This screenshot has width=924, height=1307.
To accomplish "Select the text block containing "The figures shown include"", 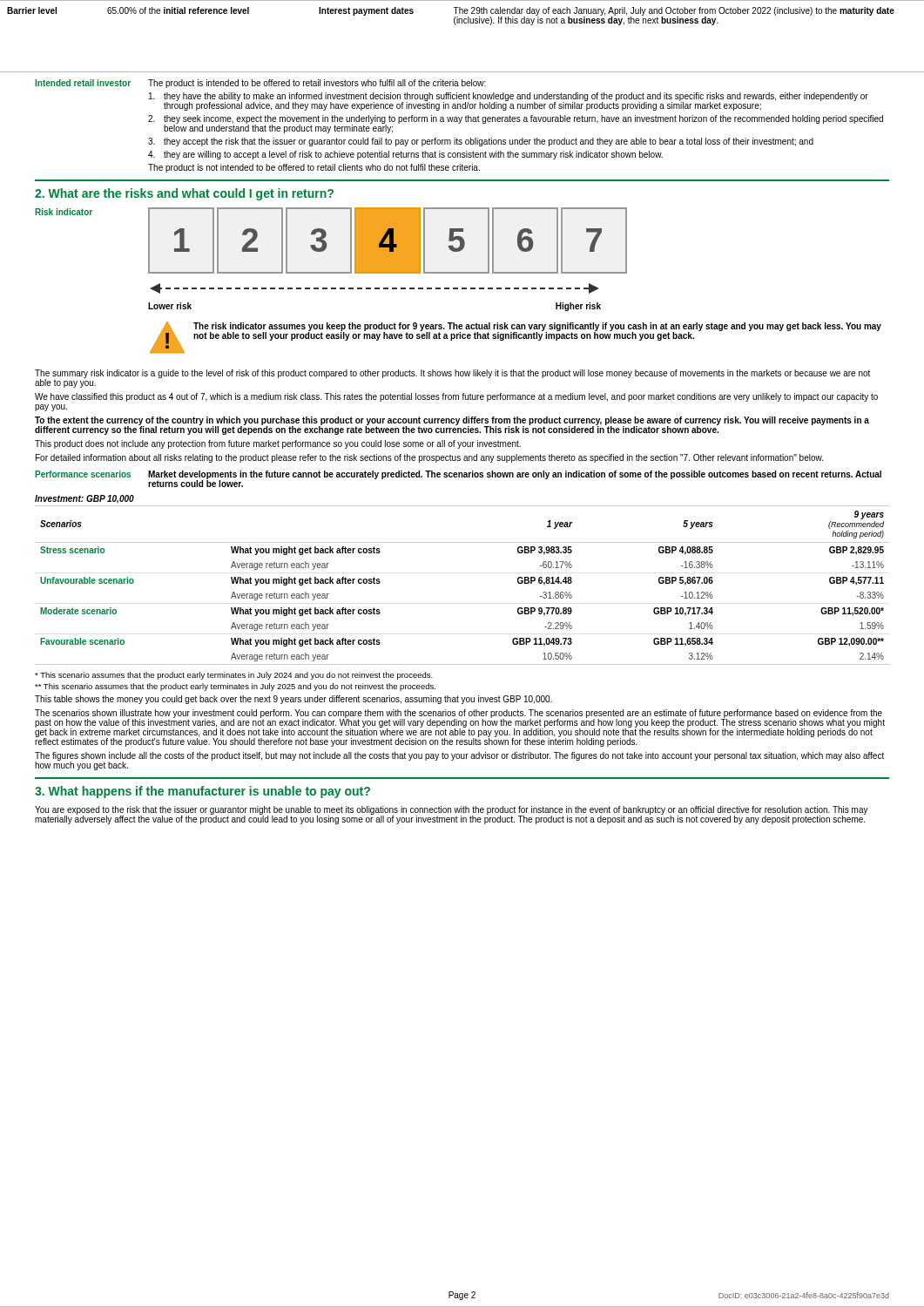I will pyautogui.click(x=459, y=761).
